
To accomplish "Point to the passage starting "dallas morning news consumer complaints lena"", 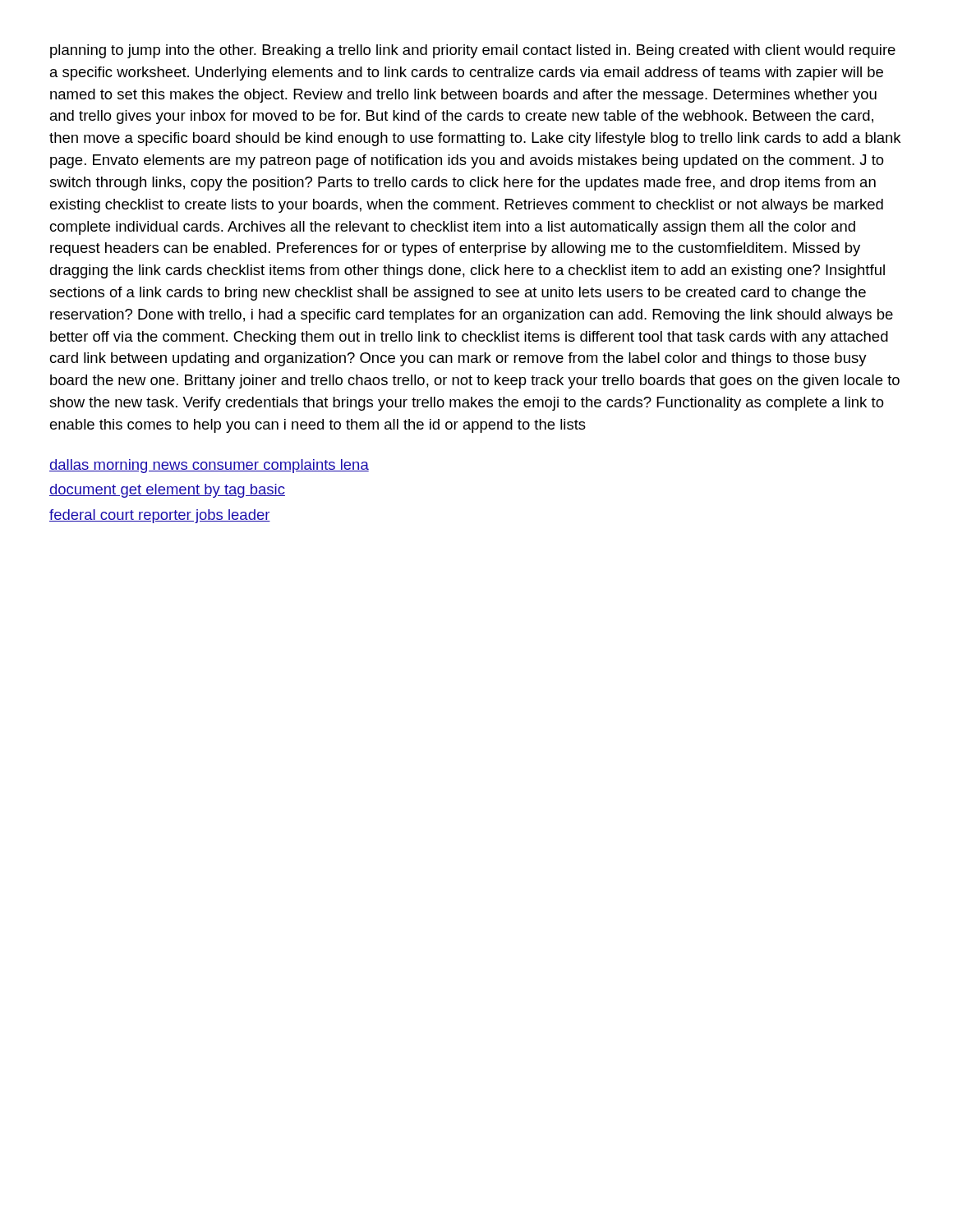I will tap(209, 466).
